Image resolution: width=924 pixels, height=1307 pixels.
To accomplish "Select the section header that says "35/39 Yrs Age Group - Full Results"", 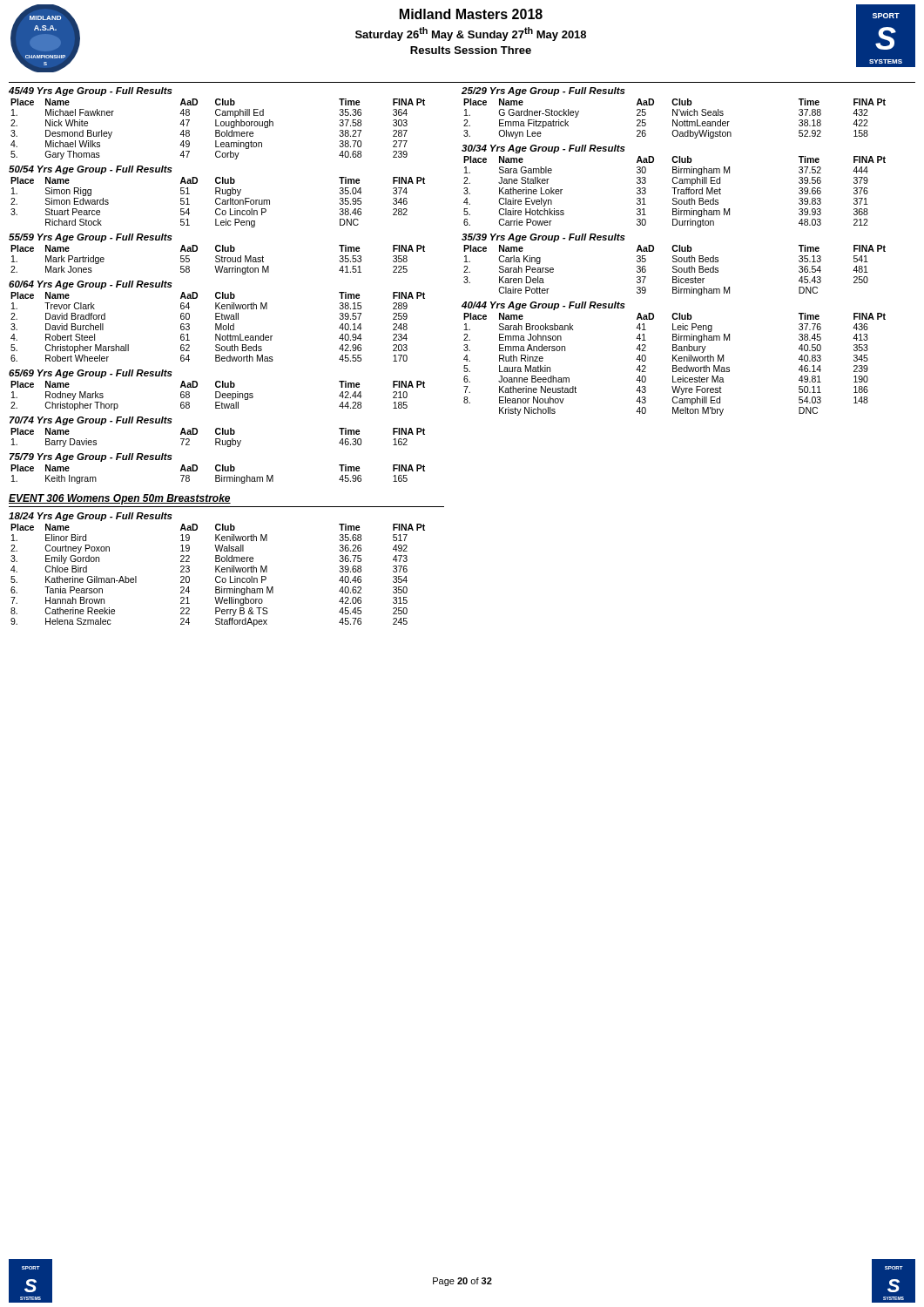I will 543,237.
